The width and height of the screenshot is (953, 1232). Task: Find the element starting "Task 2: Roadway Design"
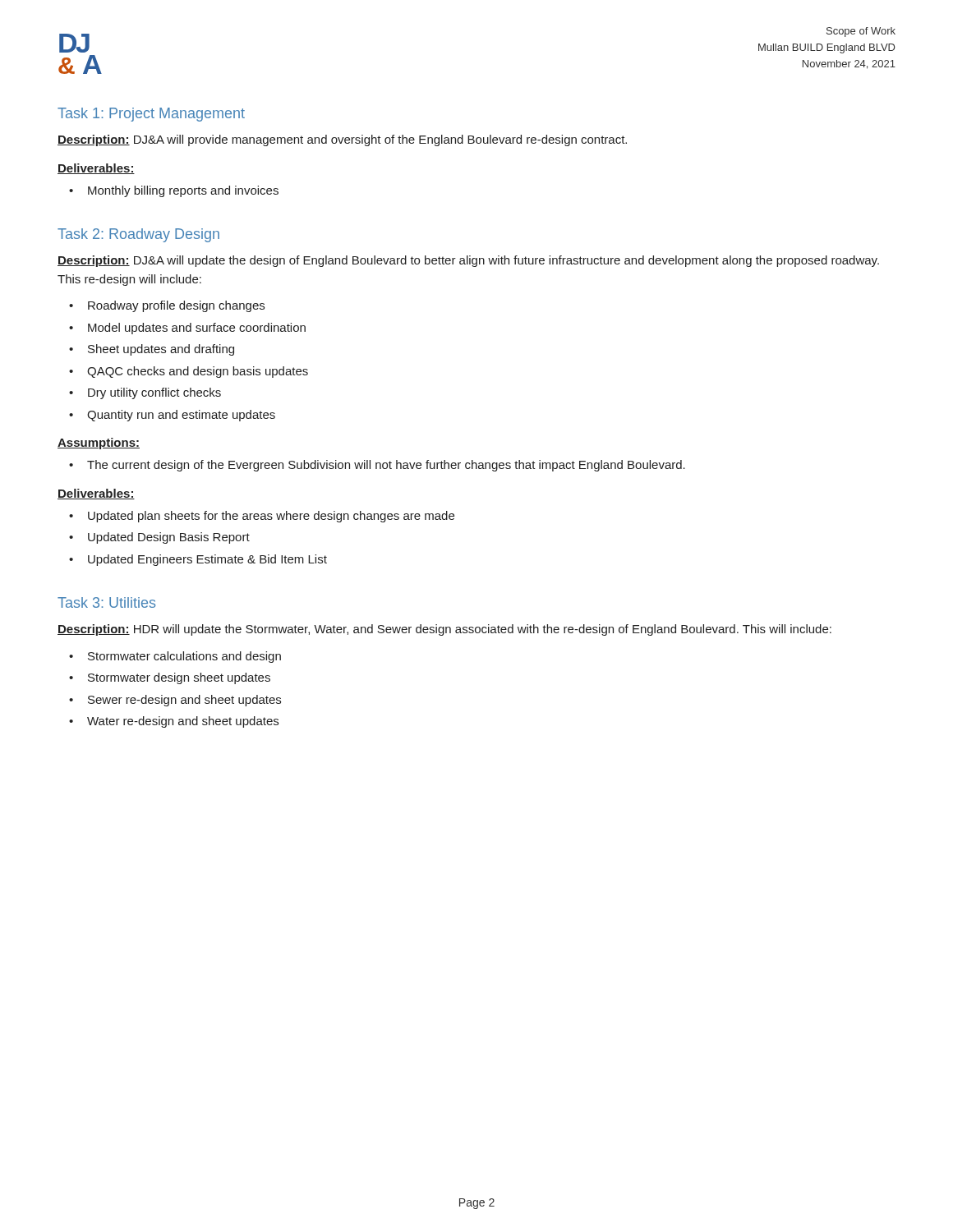point(138,235)
